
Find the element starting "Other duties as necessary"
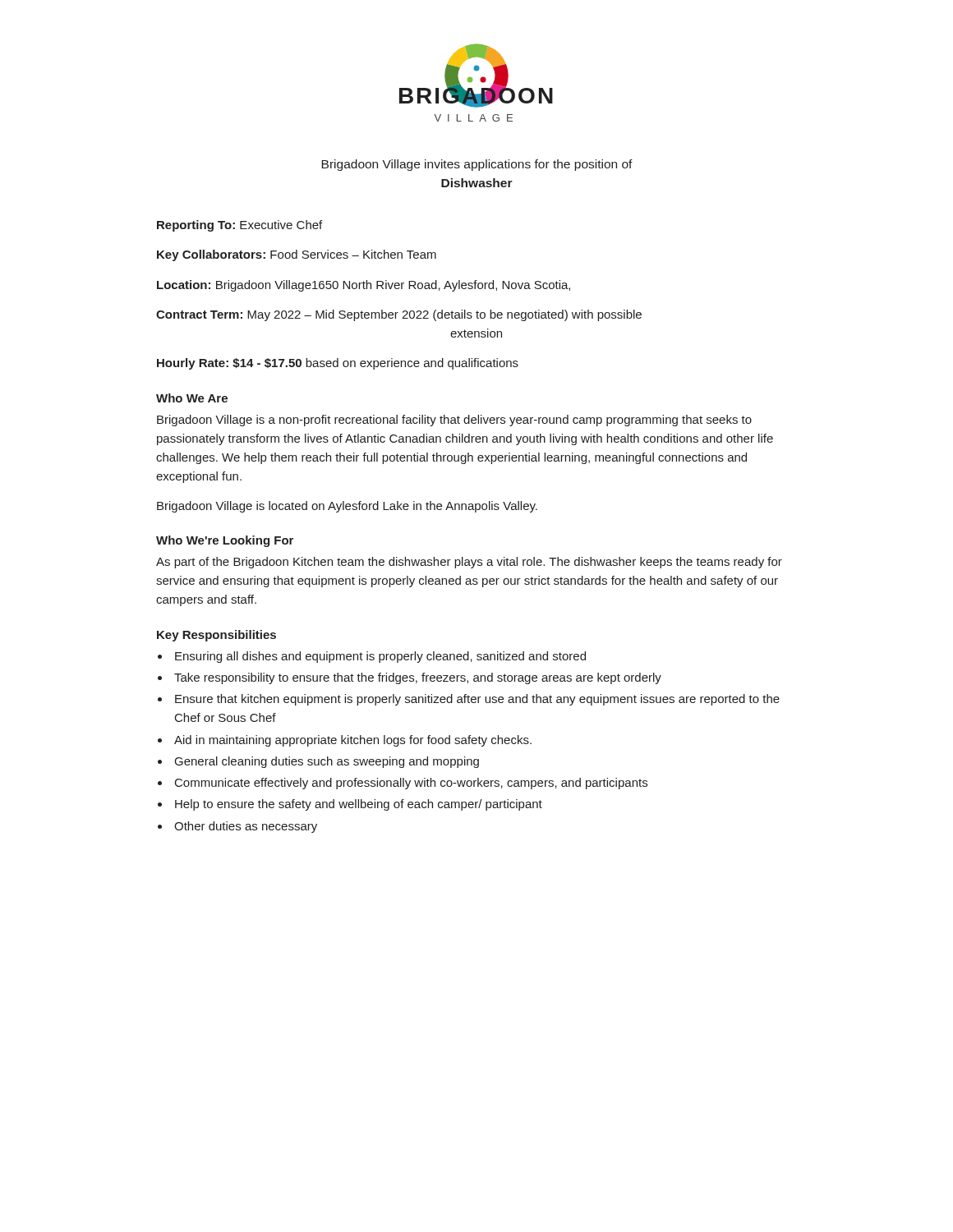tap(246, 825)
